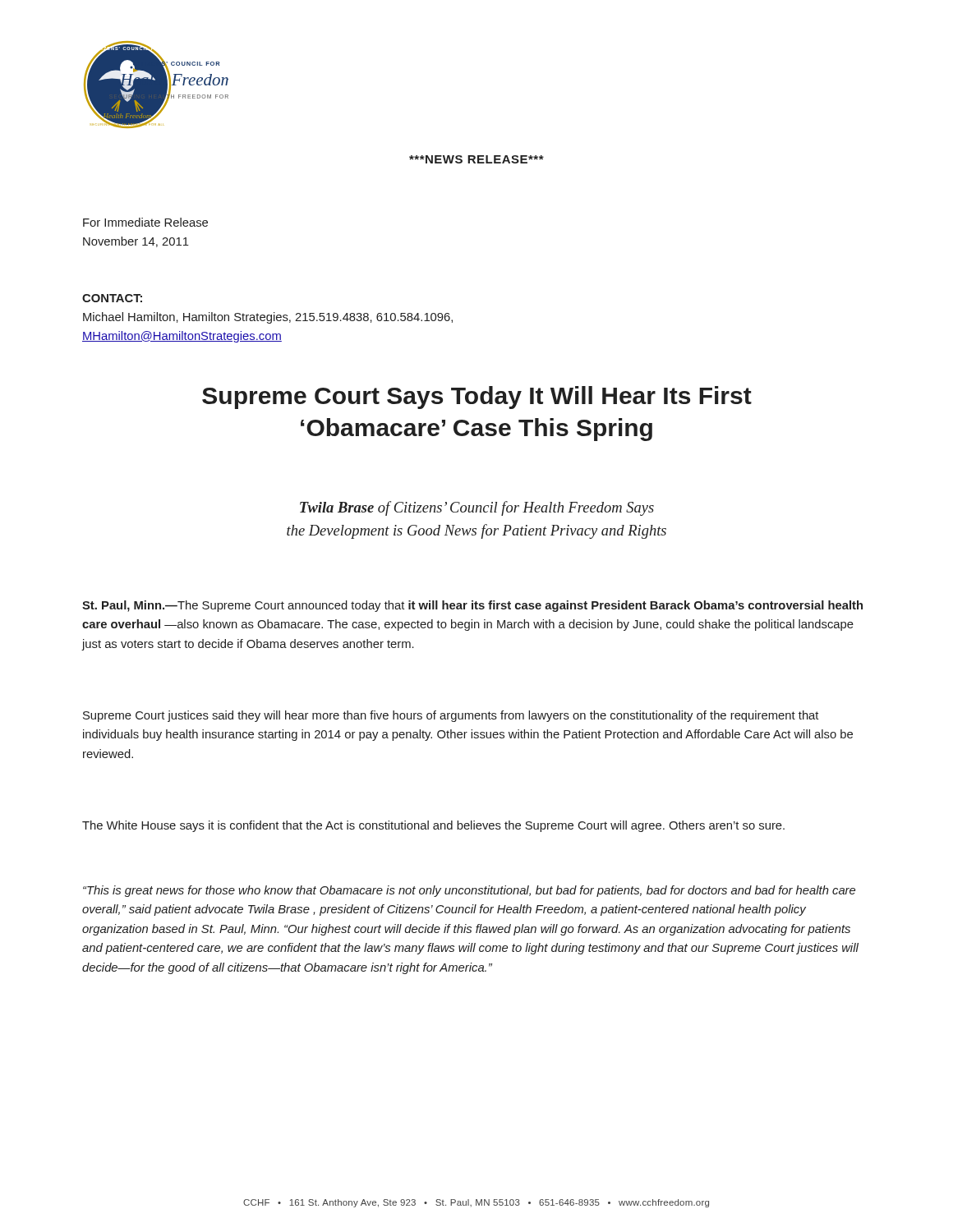Find the logo
The image size is (953, 1232).
coord(155,86)
